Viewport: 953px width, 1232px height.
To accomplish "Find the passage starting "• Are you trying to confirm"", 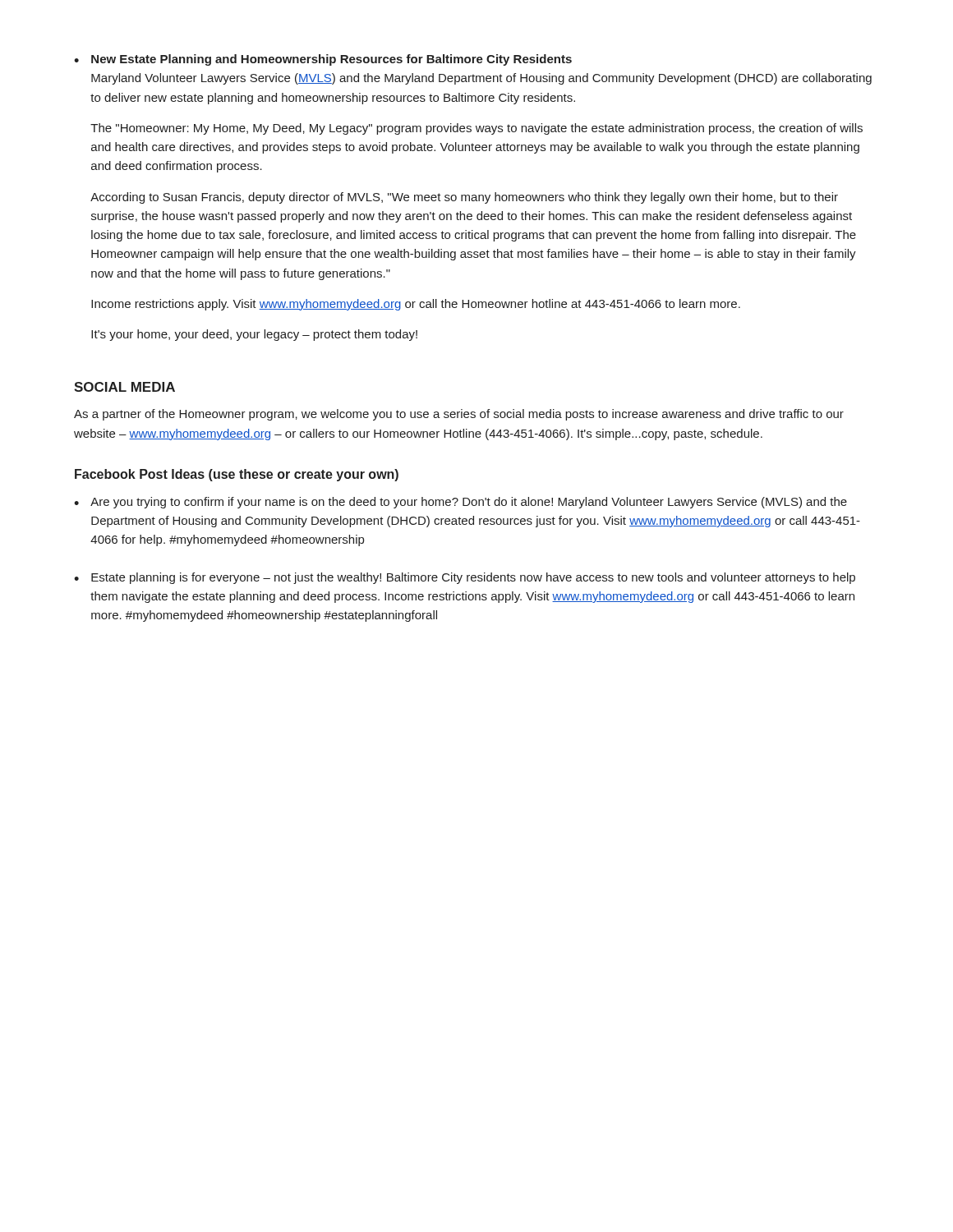I will pyautogui.click(x=476, y=520).
